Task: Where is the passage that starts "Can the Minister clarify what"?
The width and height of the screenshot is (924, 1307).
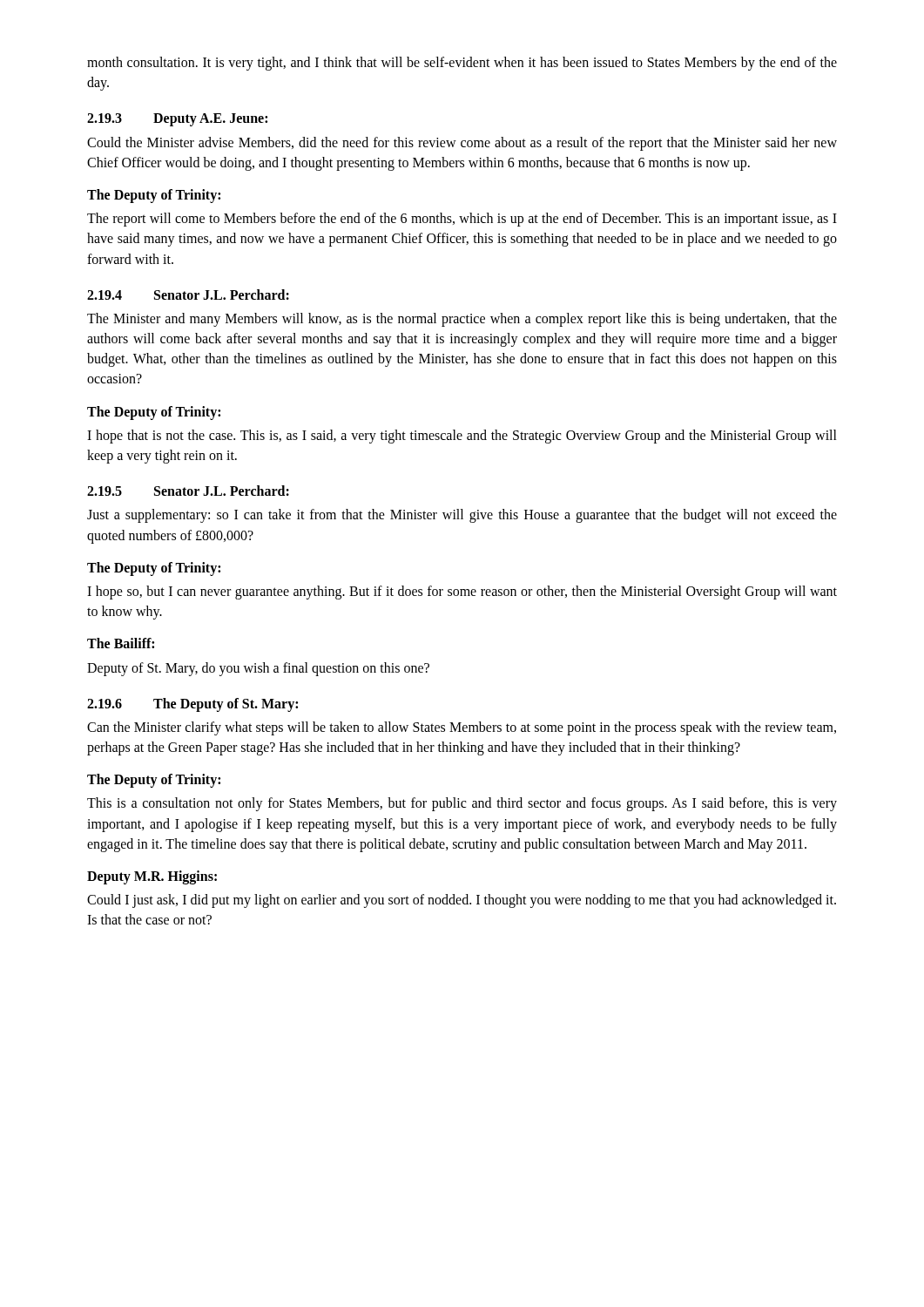Action: click(x=462, y=737)
